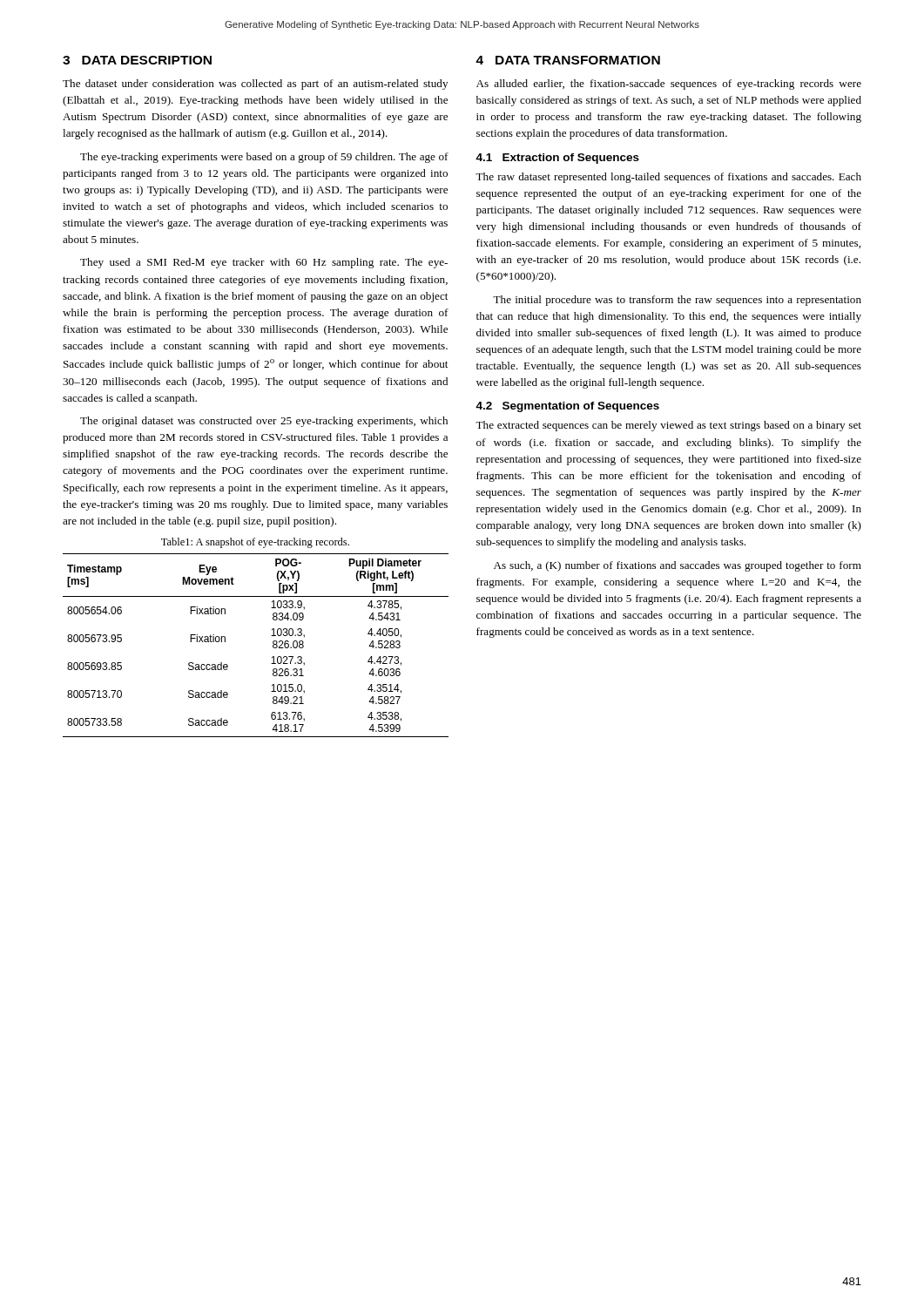Find the text block that reads "The dataset under consideration was"

pos(255,108)
